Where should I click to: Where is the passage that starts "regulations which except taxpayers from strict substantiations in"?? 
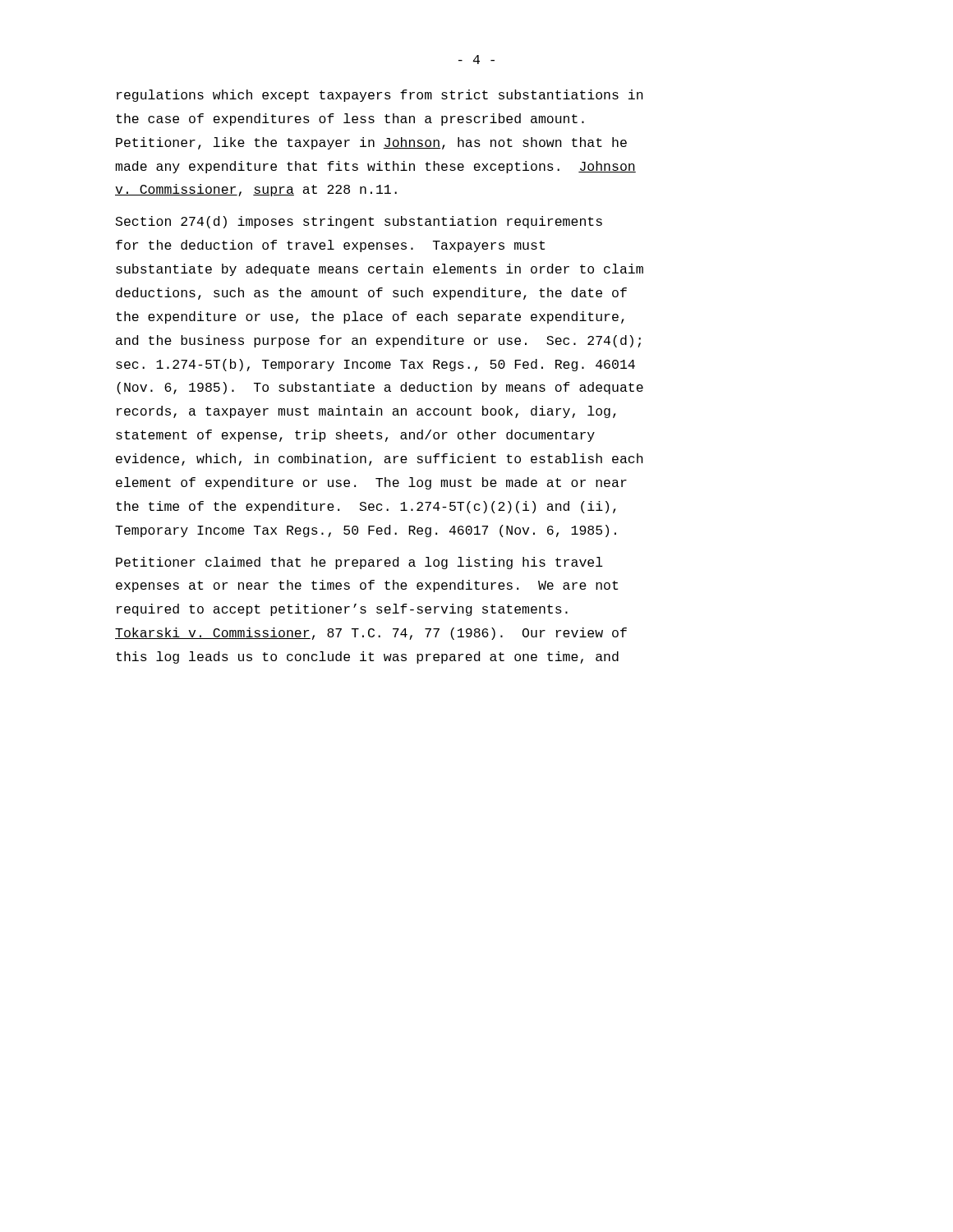point(476,144)
